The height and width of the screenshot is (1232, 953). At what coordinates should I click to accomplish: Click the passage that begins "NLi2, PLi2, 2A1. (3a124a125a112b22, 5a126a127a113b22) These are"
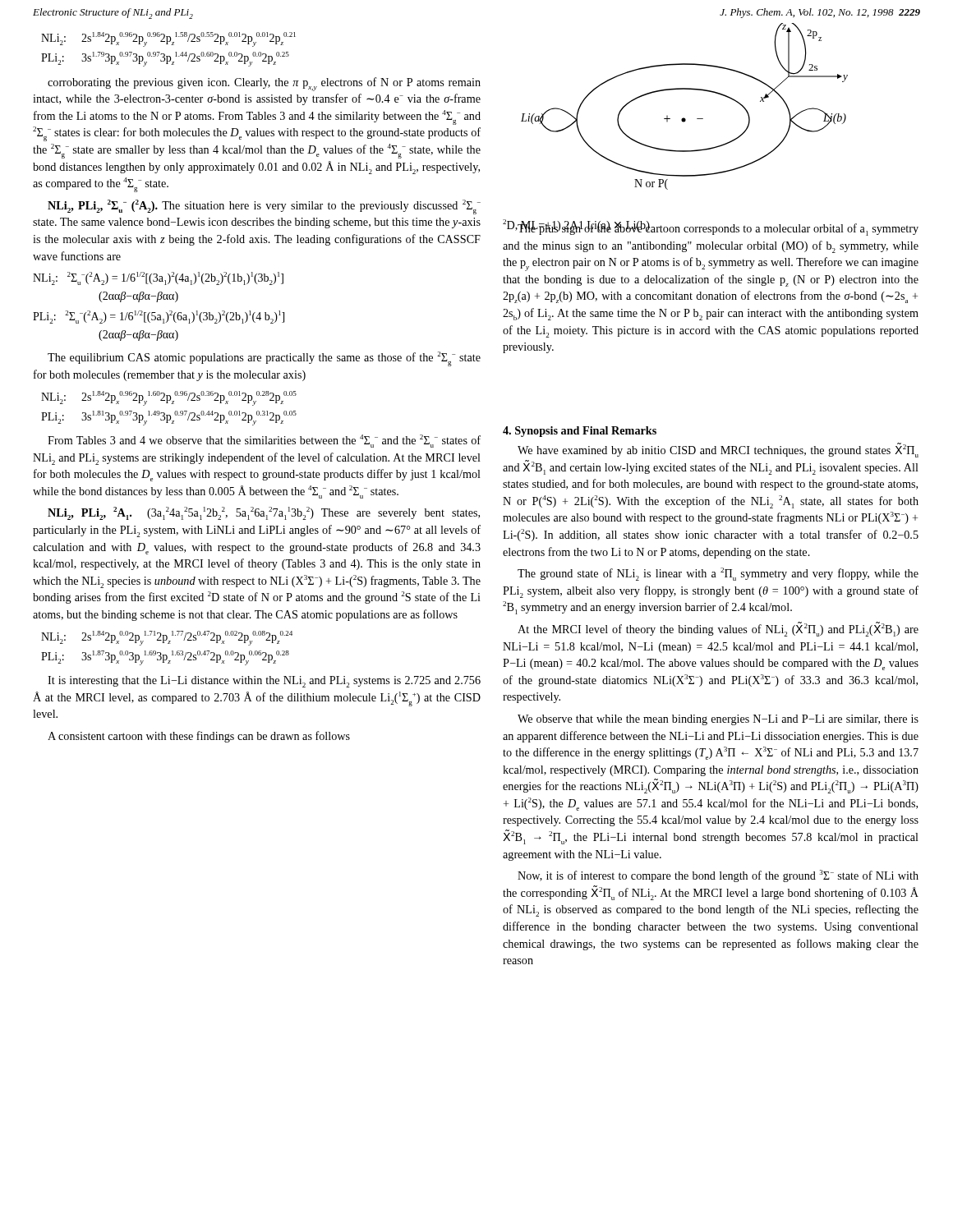tap(257, 564)
